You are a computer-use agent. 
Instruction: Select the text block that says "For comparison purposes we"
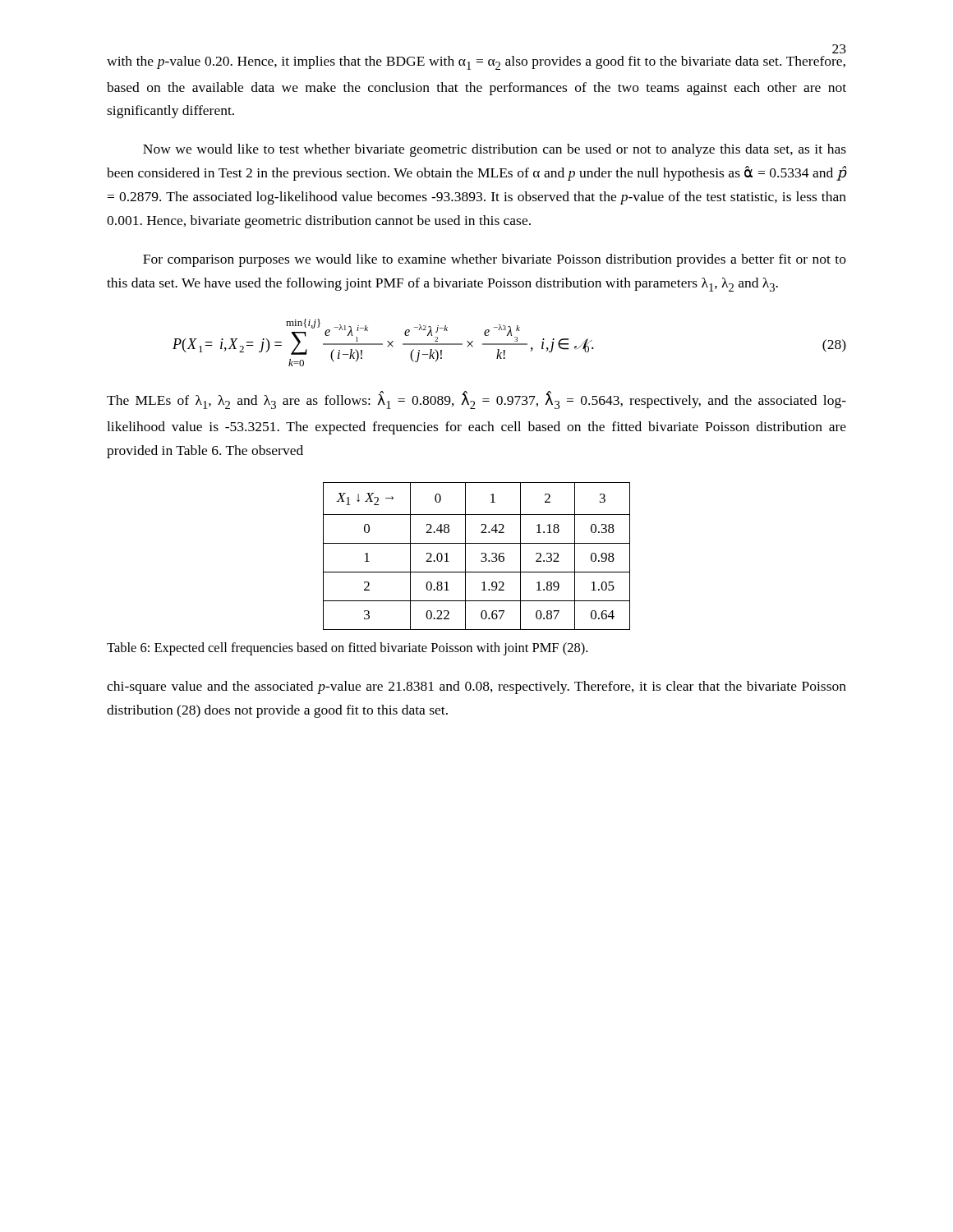pos(476,272)
